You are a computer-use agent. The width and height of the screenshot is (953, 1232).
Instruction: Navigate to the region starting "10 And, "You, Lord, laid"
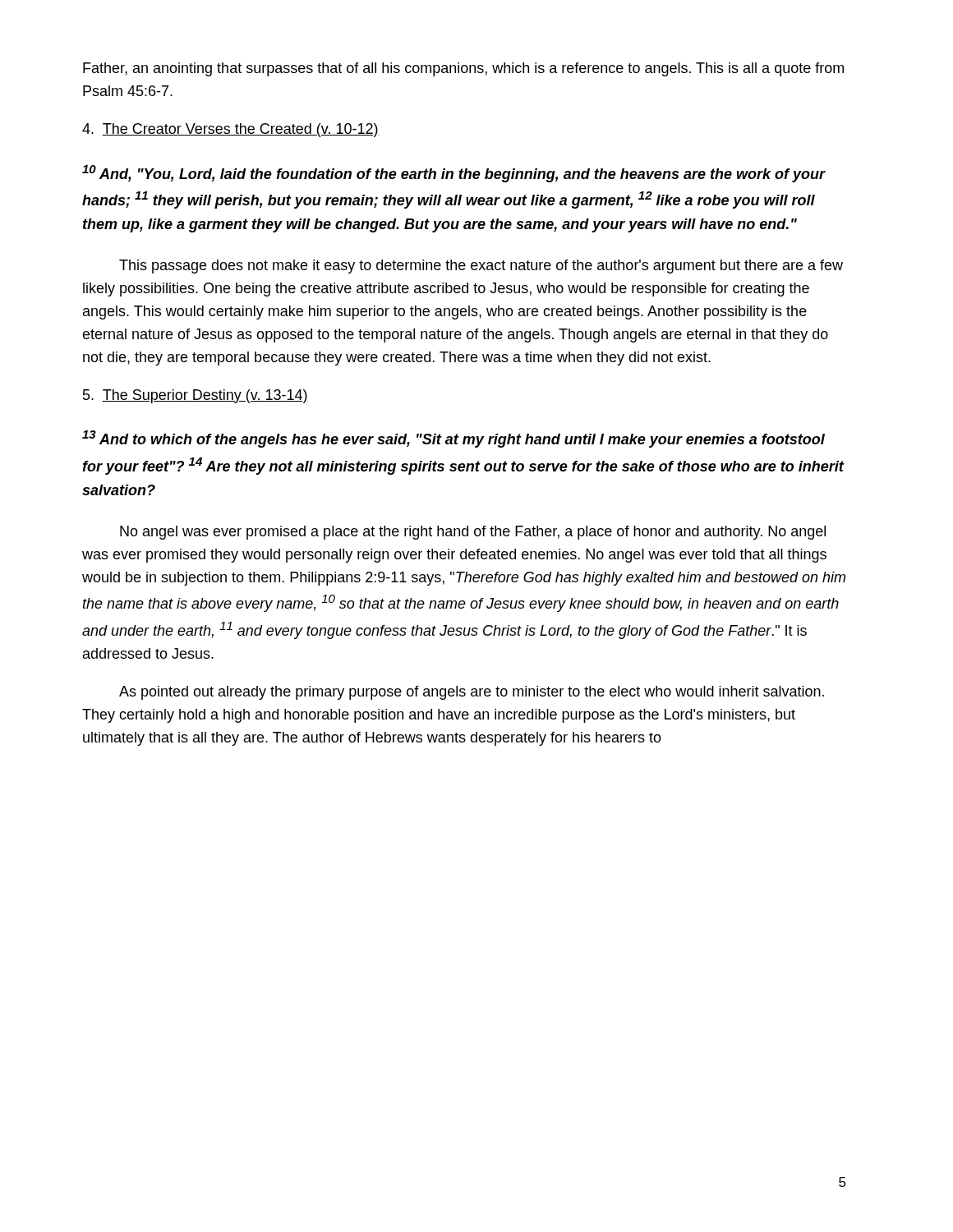453,197
